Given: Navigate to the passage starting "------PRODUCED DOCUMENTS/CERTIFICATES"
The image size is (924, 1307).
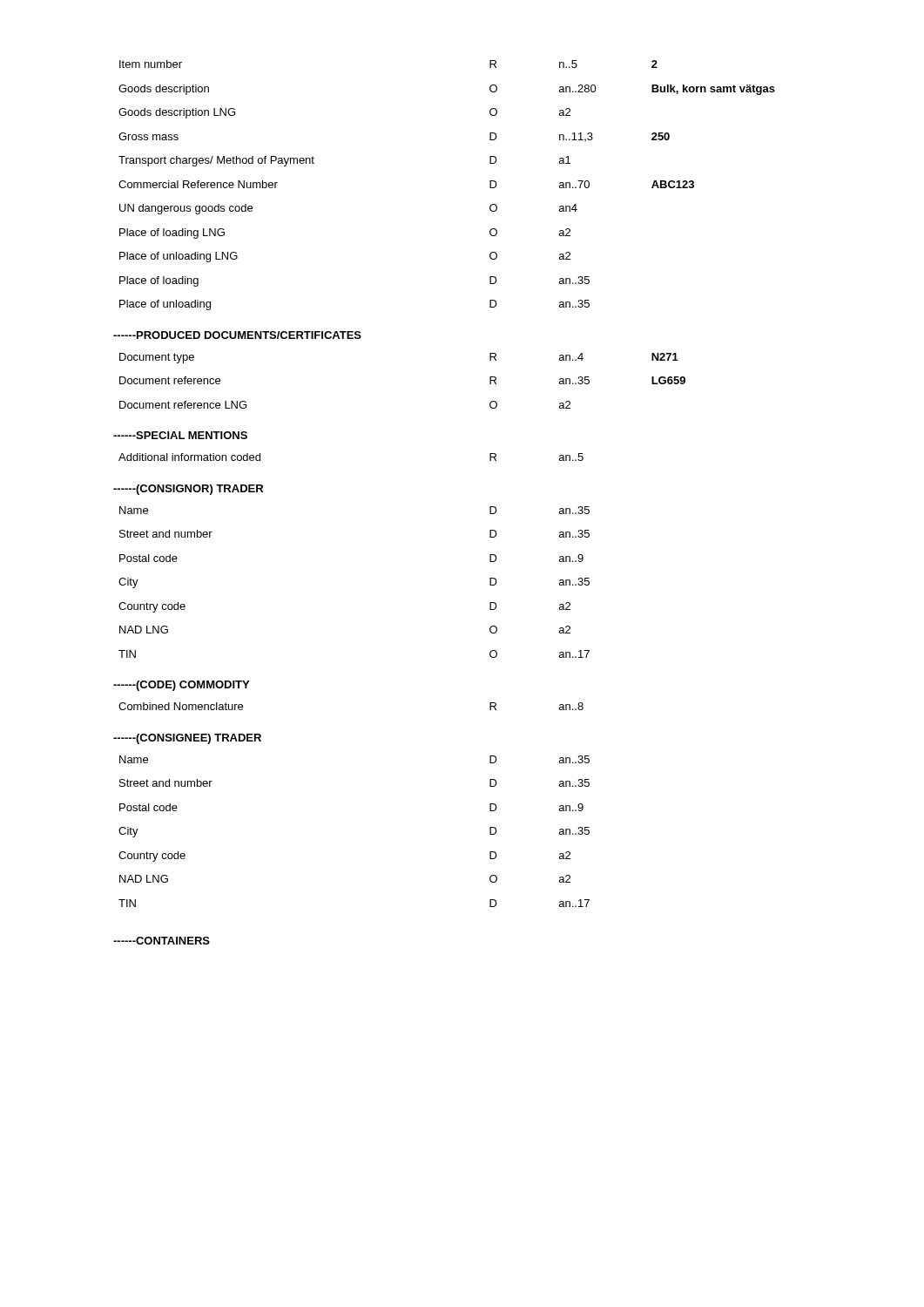Looking at the screenshot, I should coord(237,335).
